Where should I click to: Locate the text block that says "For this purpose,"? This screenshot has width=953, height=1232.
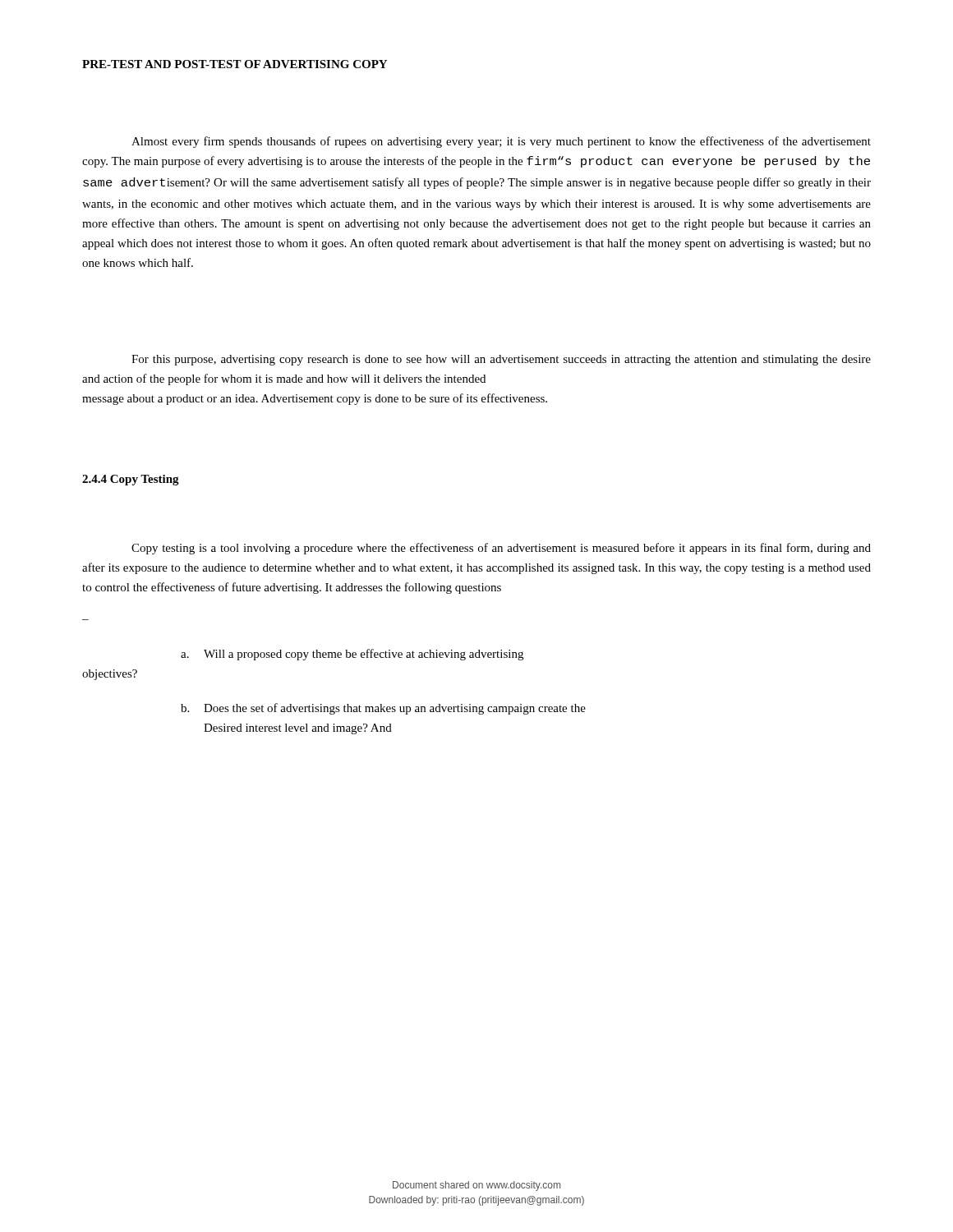point(476,378)
